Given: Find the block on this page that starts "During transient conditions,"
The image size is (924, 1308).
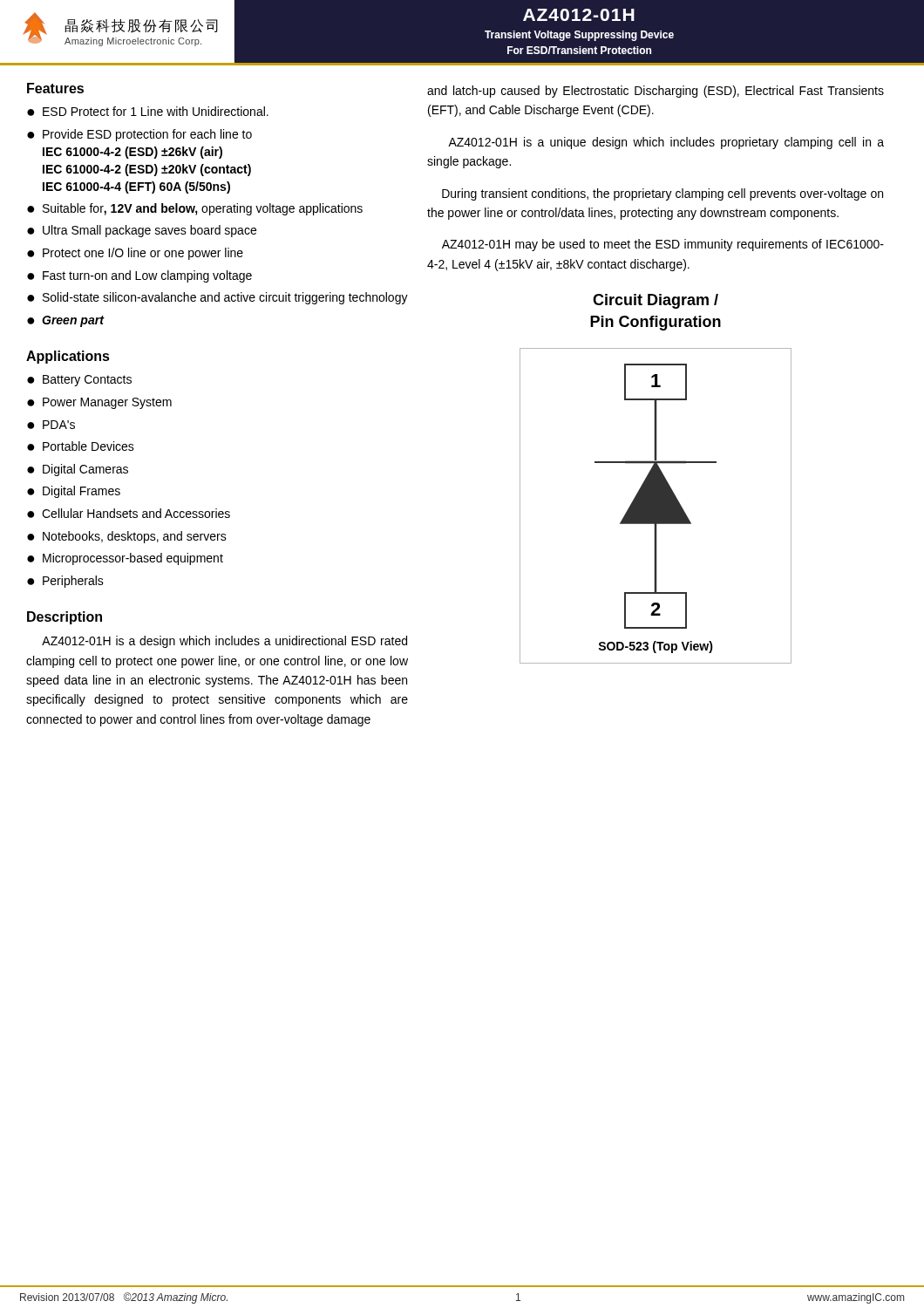Looking at the screenshot, I should point(656,203).
